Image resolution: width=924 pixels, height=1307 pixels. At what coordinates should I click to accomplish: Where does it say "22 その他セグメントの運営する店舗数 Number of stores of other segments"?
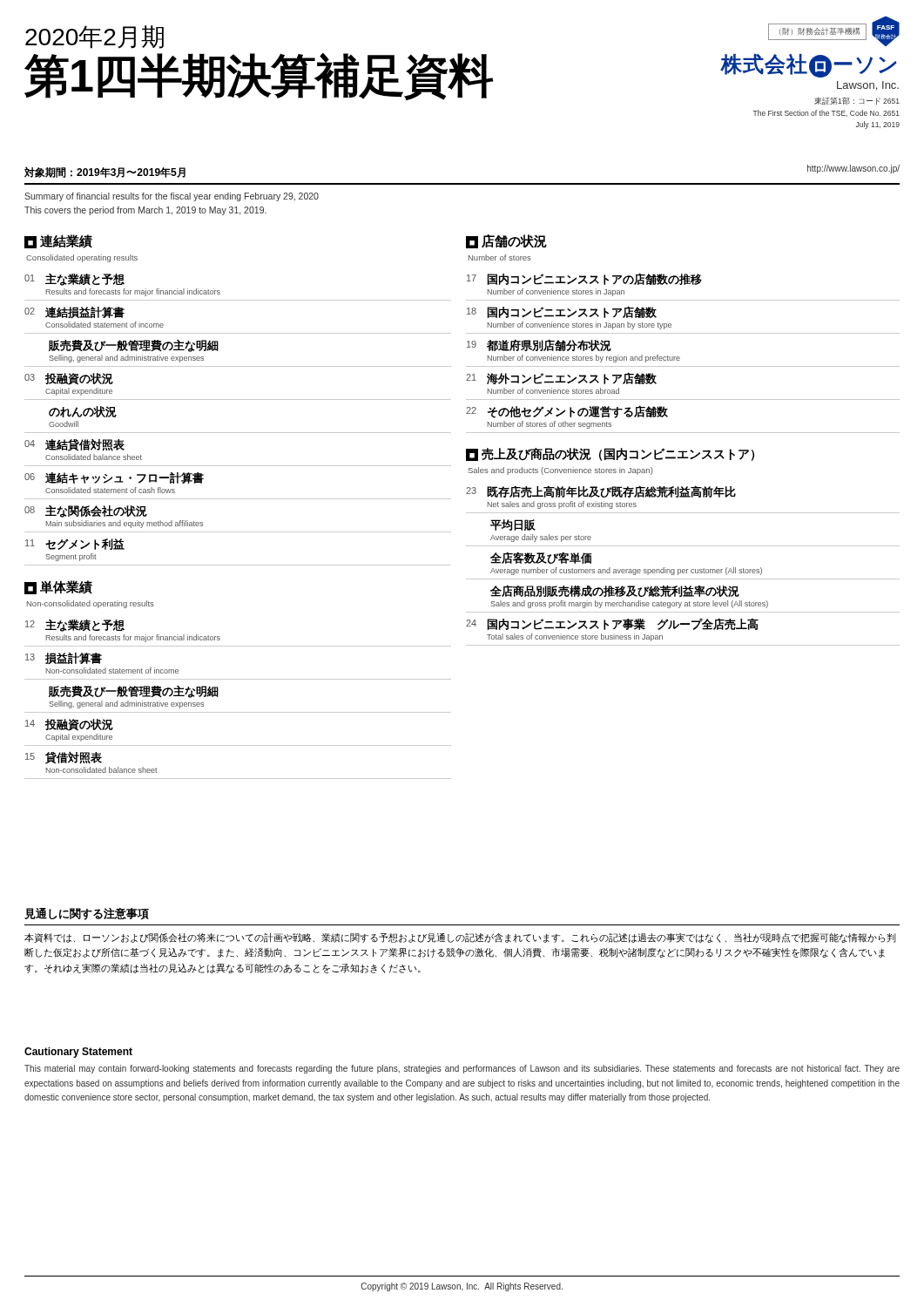pos(567,412)
